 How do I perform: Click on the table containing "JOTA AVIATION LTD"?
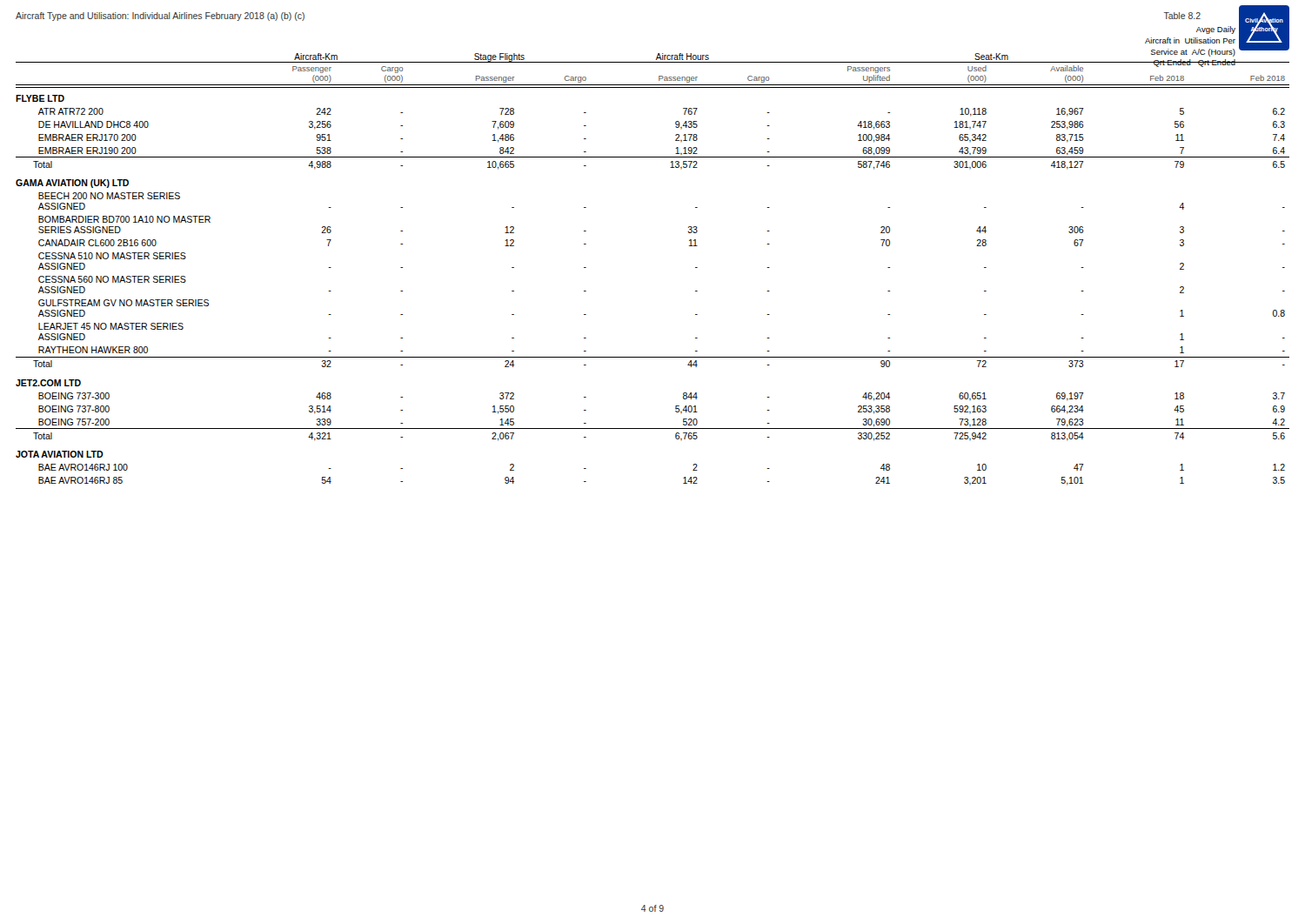click(x=652, y=269)
